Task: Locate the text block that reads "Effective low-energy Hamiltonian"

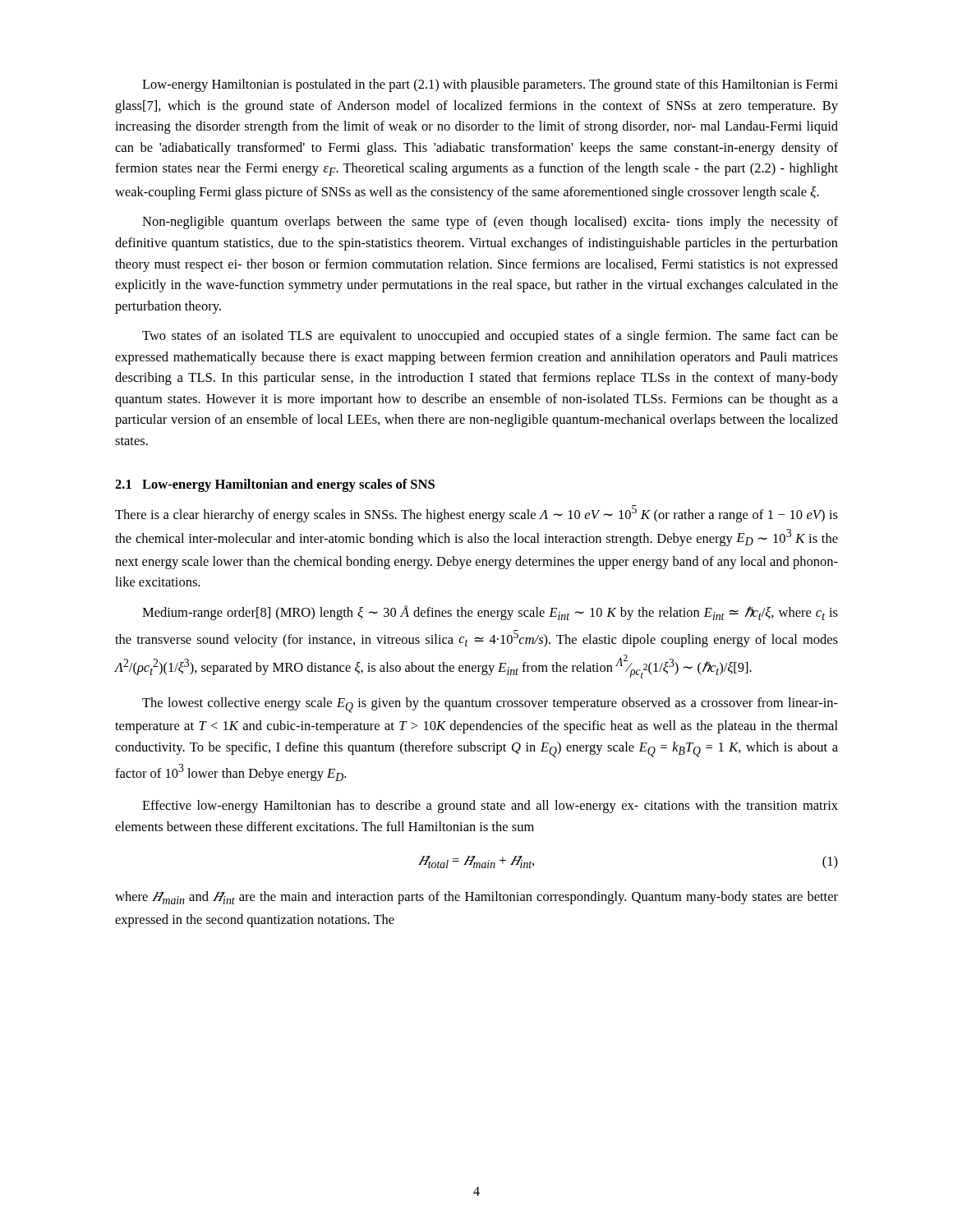Action: coord(476,816)
